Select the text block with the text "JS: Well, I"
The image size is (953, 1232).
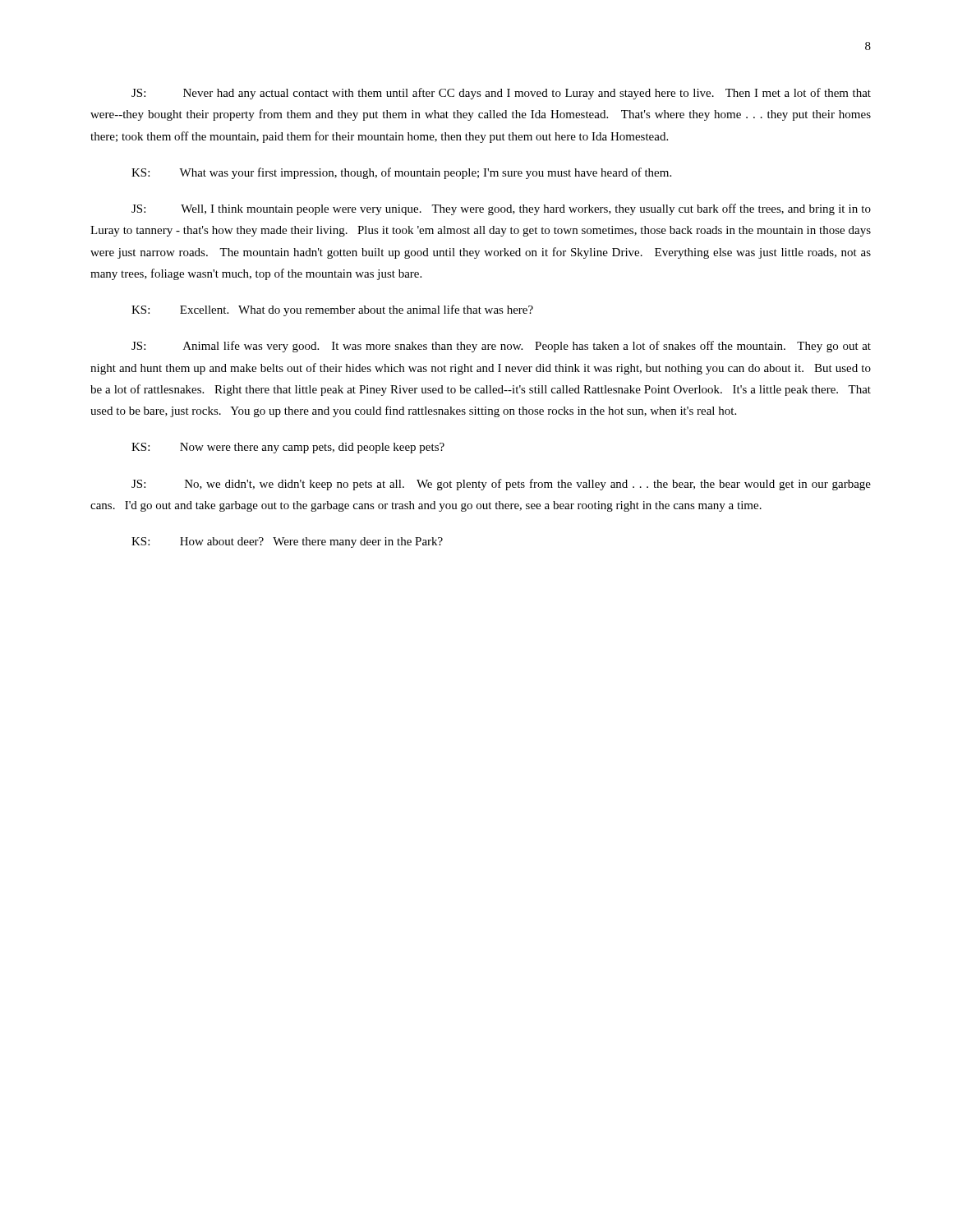[x=481, y=239]
